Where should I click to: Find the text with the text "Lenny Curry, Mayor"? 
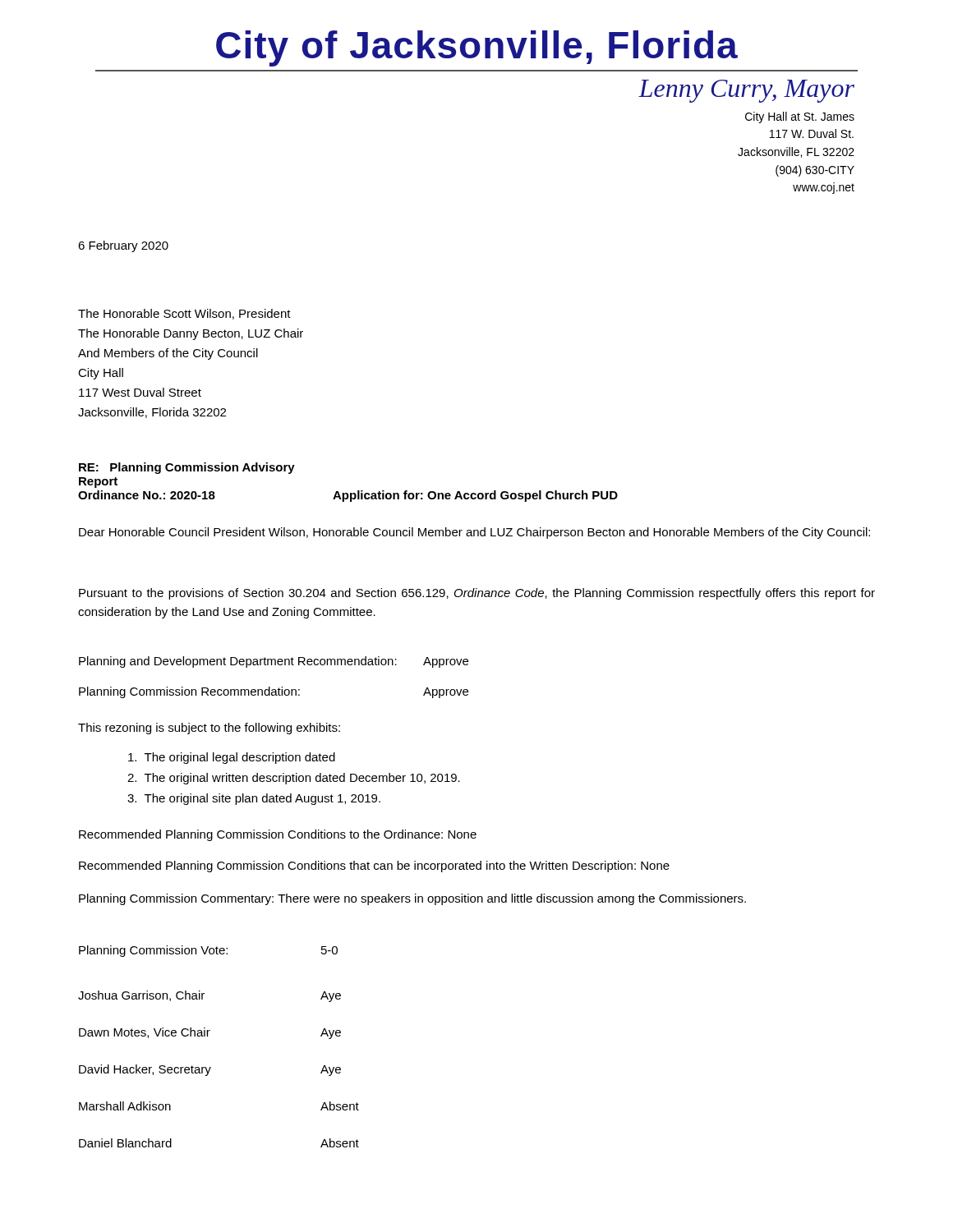click(x=747, y=88)
